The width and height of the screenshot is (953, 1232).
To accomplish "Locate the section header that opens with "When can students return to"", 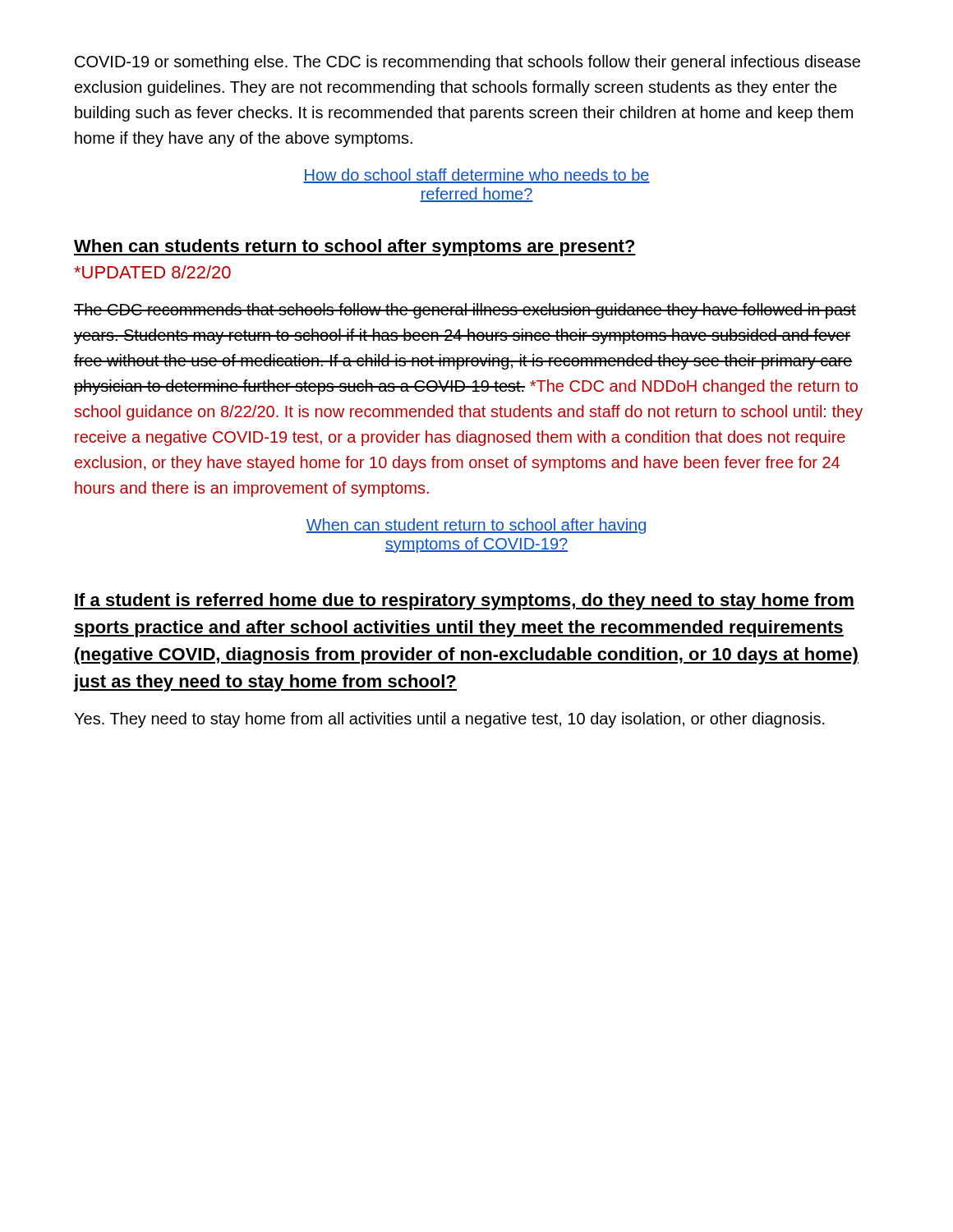I will tap(476, 259).
